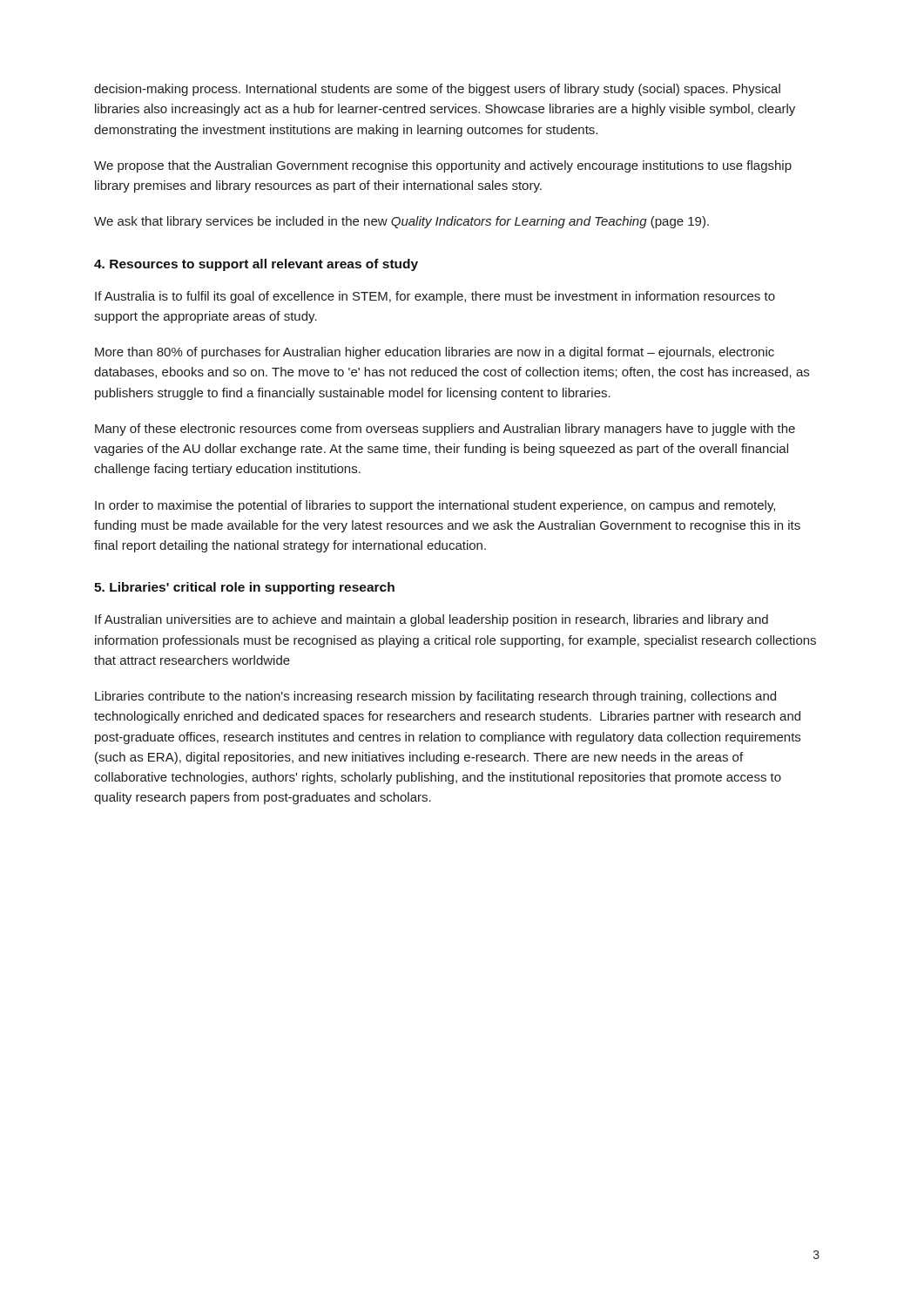Where is the passage that starts "If Australia is to fulfil its"?
The height and width of the screenshot is (1307, 924).
click(435, 306)
